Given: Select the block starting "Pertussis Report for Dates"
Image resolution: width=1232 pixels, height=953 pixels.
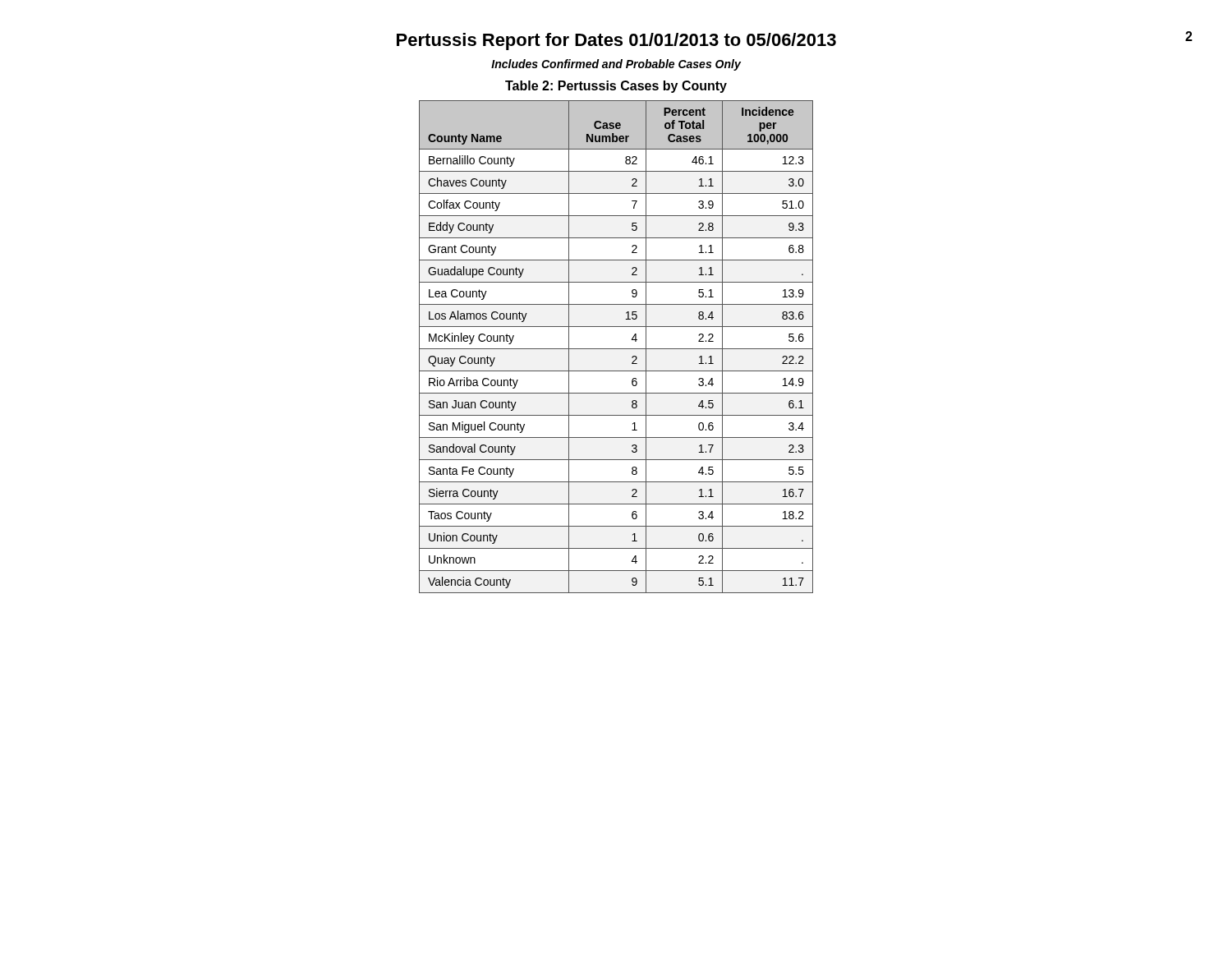Looking at the screenshot, I should click(616, 40).
